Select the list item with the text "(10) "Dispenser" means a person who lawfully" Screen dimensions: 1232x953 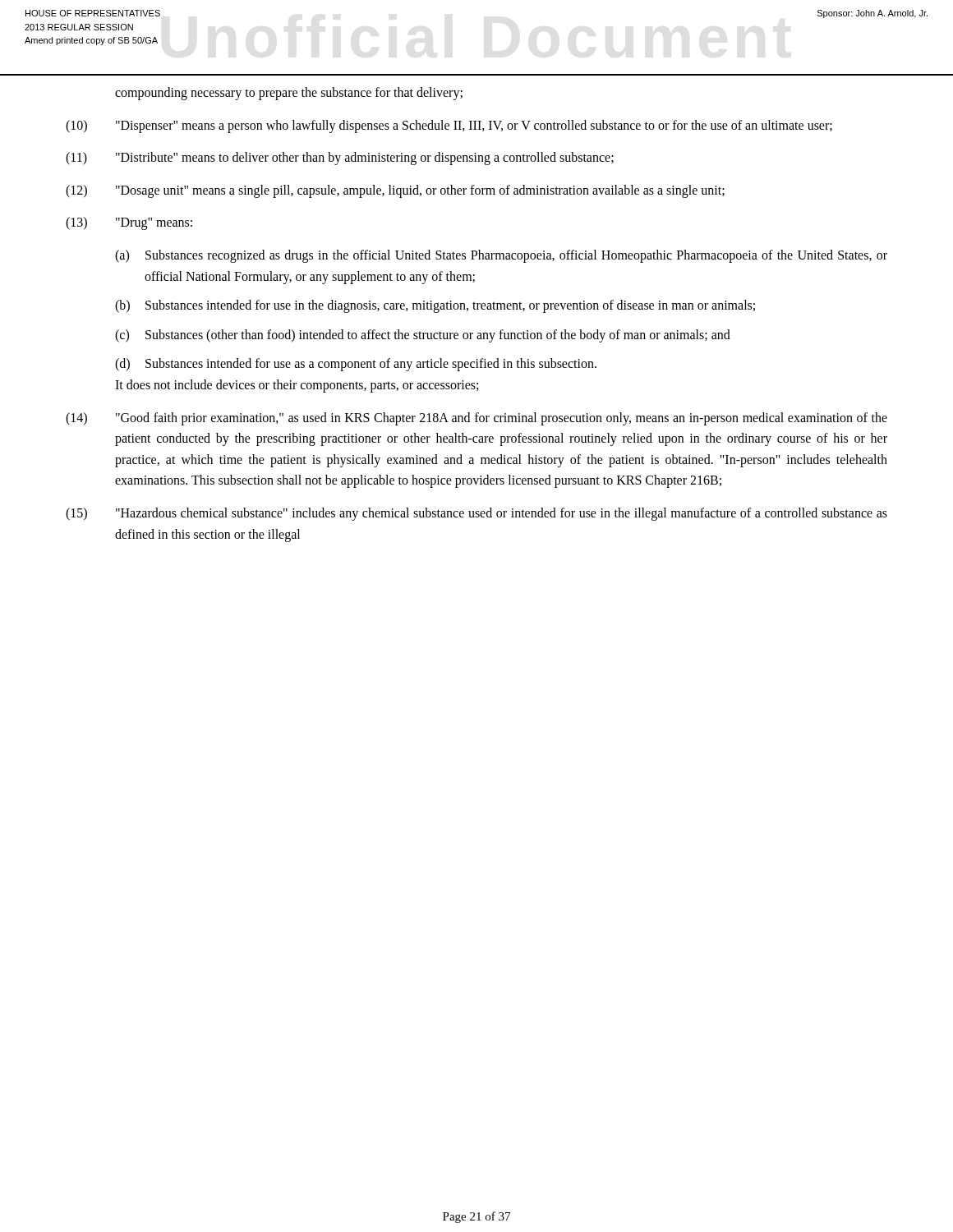tap(476, 125)
